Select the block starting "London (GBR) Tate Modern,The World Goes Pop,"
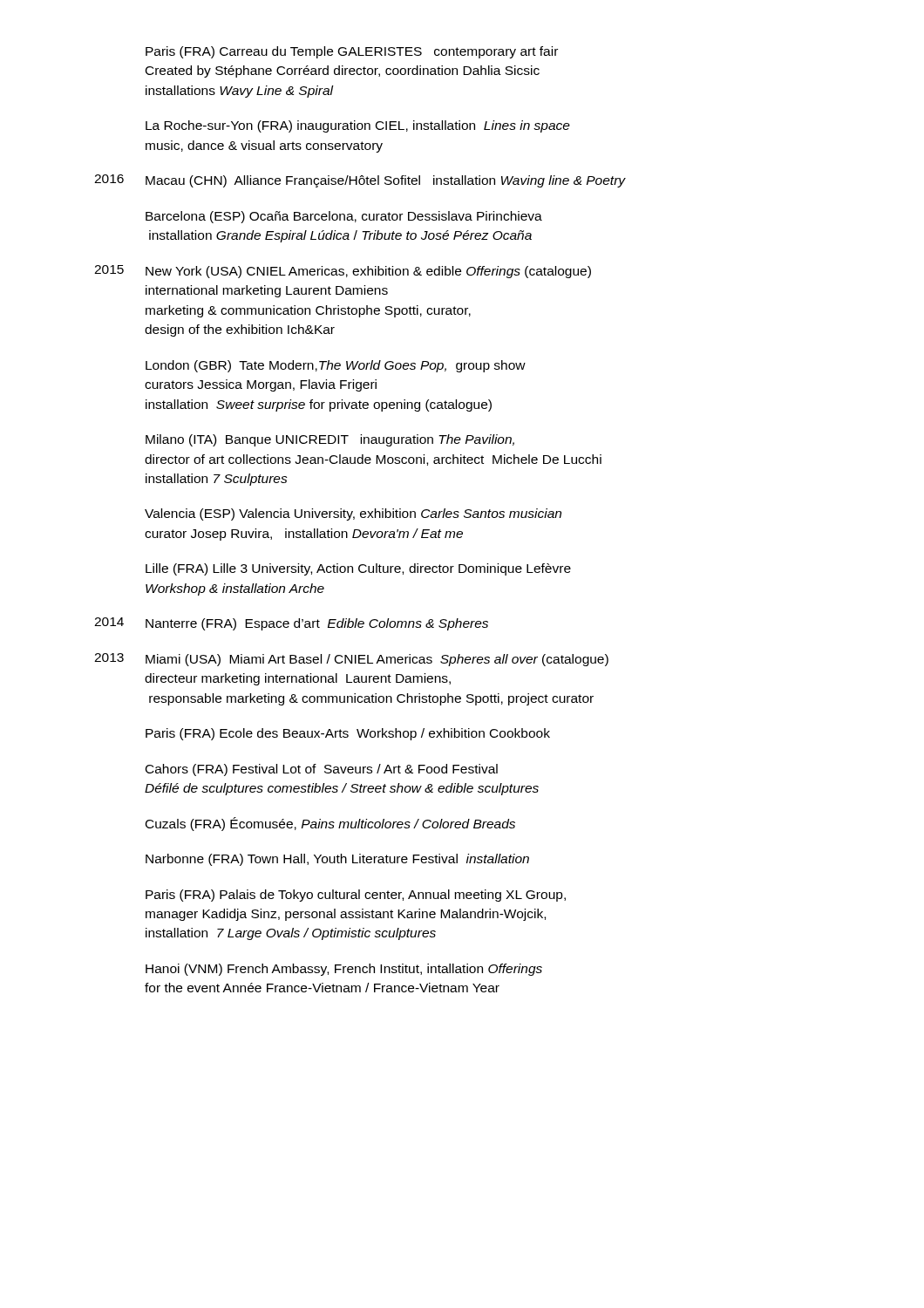 tap(335, 384)
